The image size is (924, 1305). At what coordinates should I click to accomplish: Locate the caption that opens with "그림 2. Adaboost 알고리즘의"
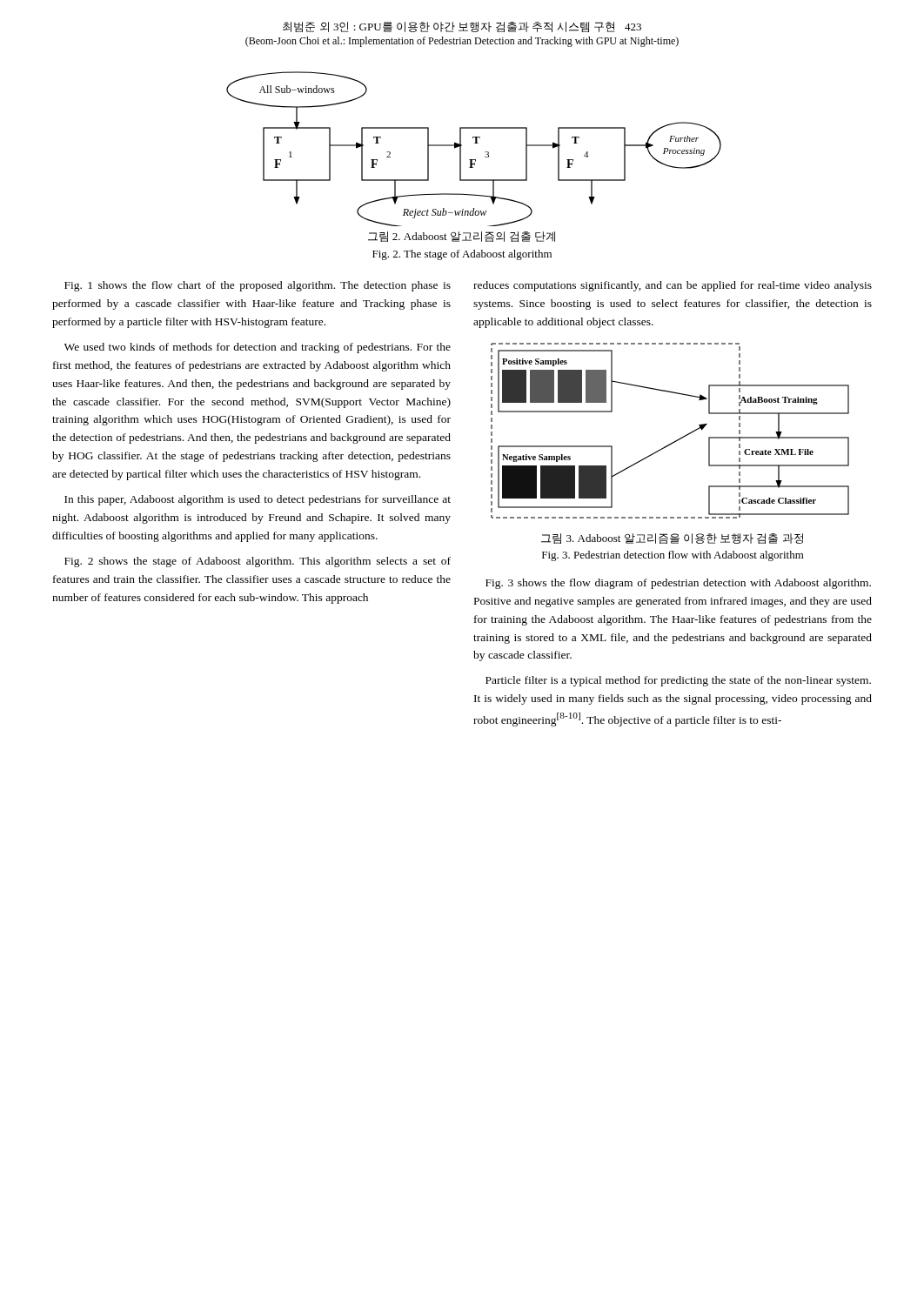point(462,245)
